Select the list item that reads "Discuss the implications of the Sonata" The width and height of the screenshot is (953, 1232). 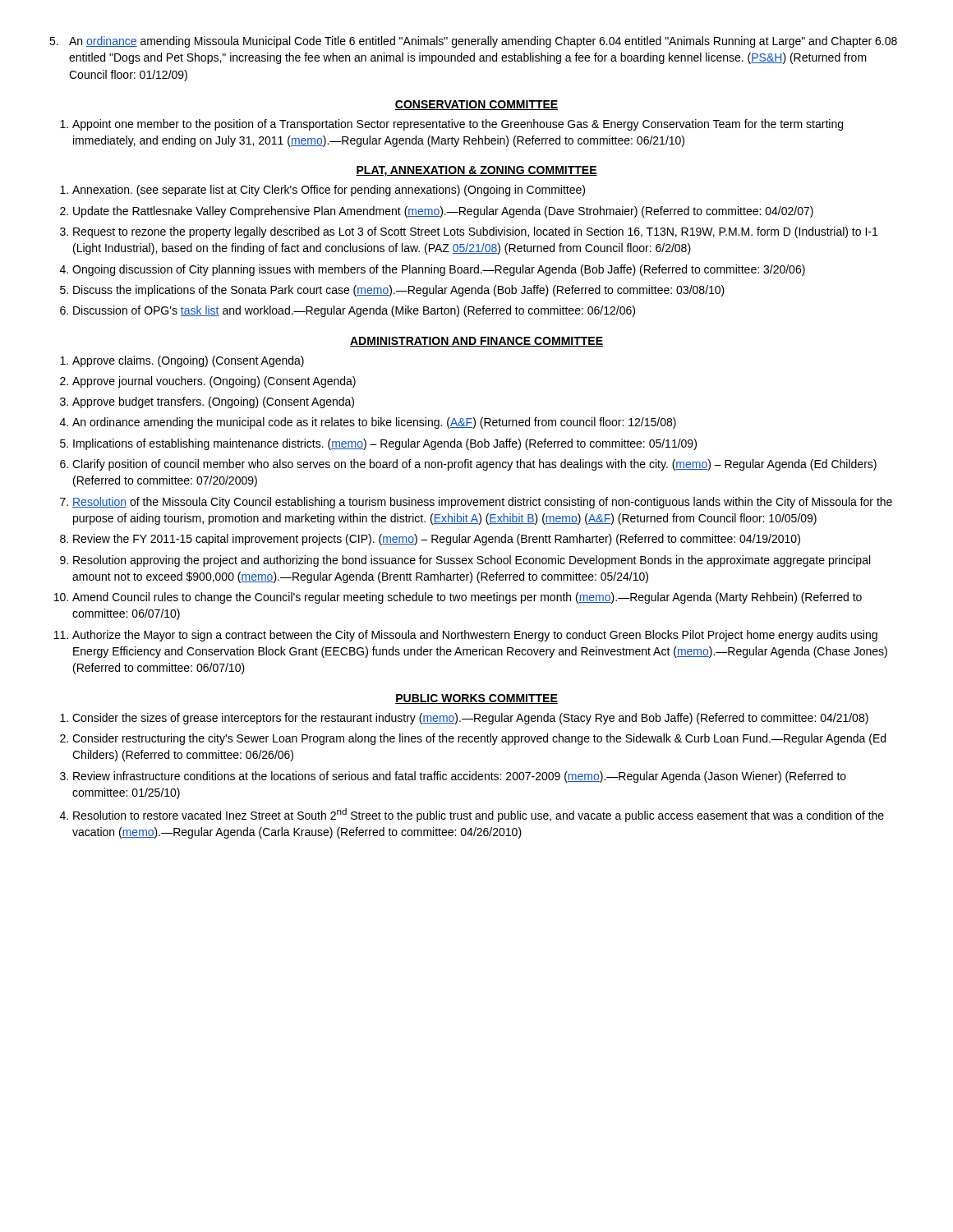[399, 290]
